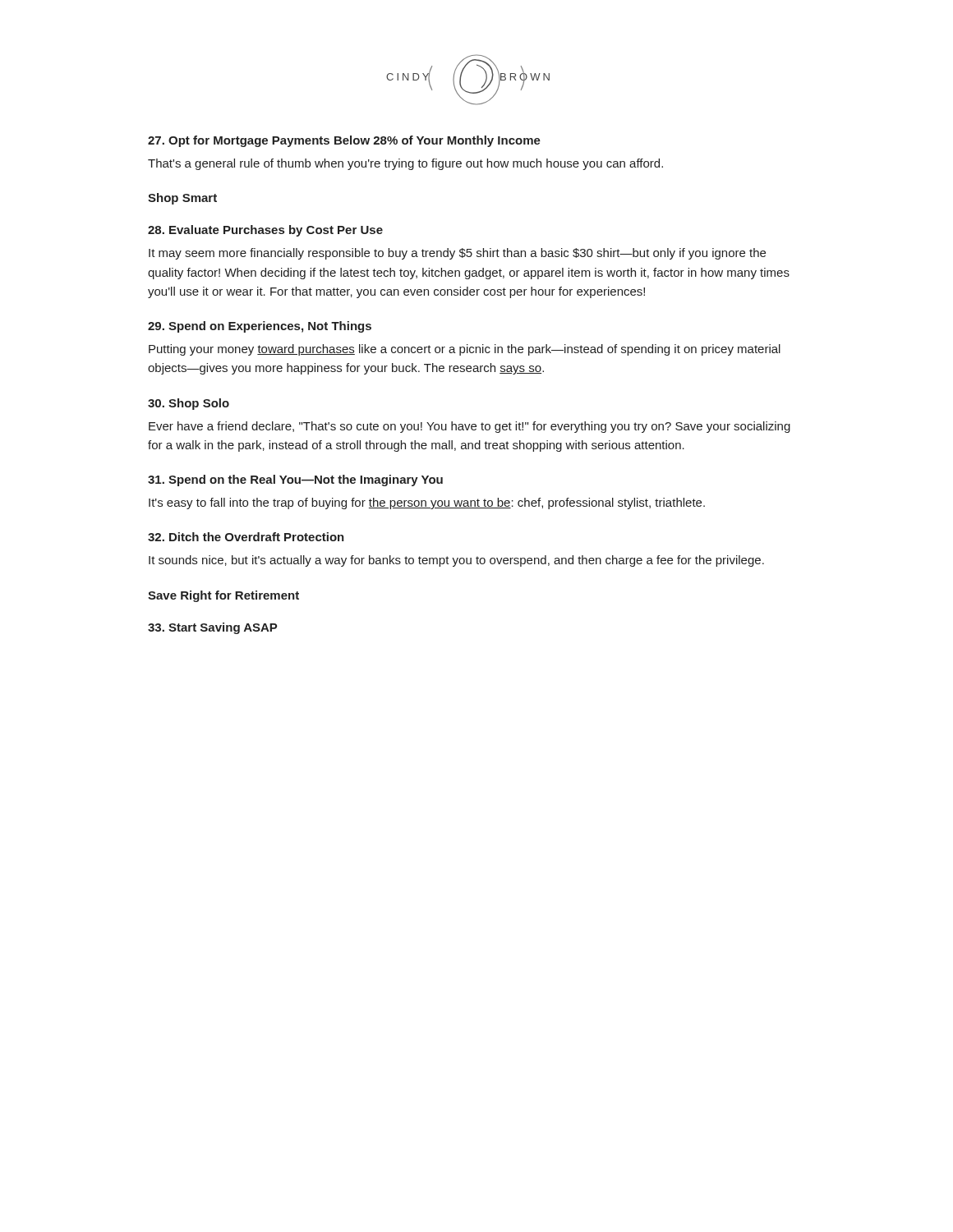Point to the section header beginning "Save Right for"
Screen dimensions: 1232x953
224,595
